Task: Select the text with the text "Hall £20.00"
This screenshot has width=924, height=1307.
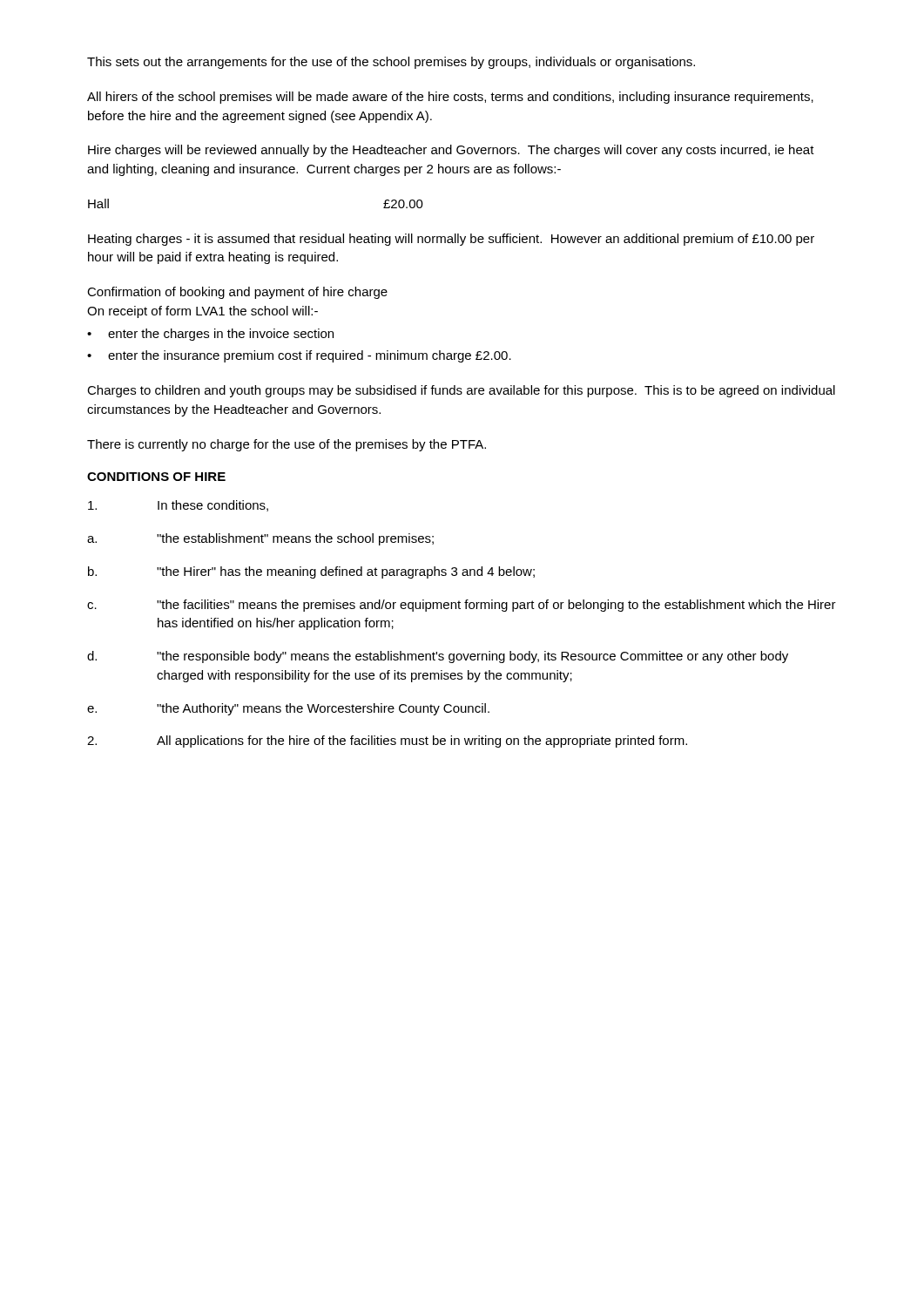Action: (x=100, y=204)
